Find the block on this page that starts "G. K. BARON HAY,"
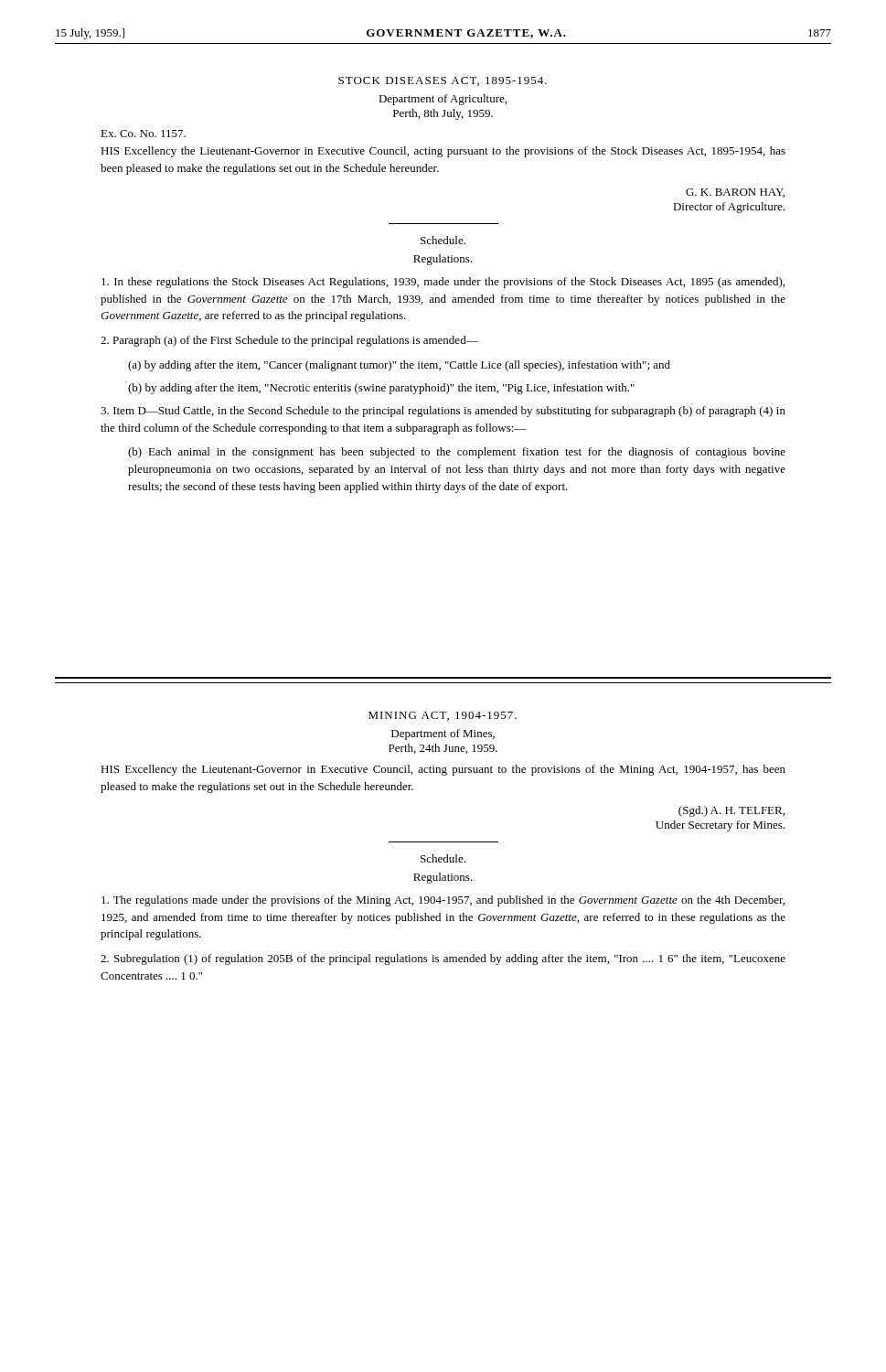886x1372 pixels. tap(729, 199)
